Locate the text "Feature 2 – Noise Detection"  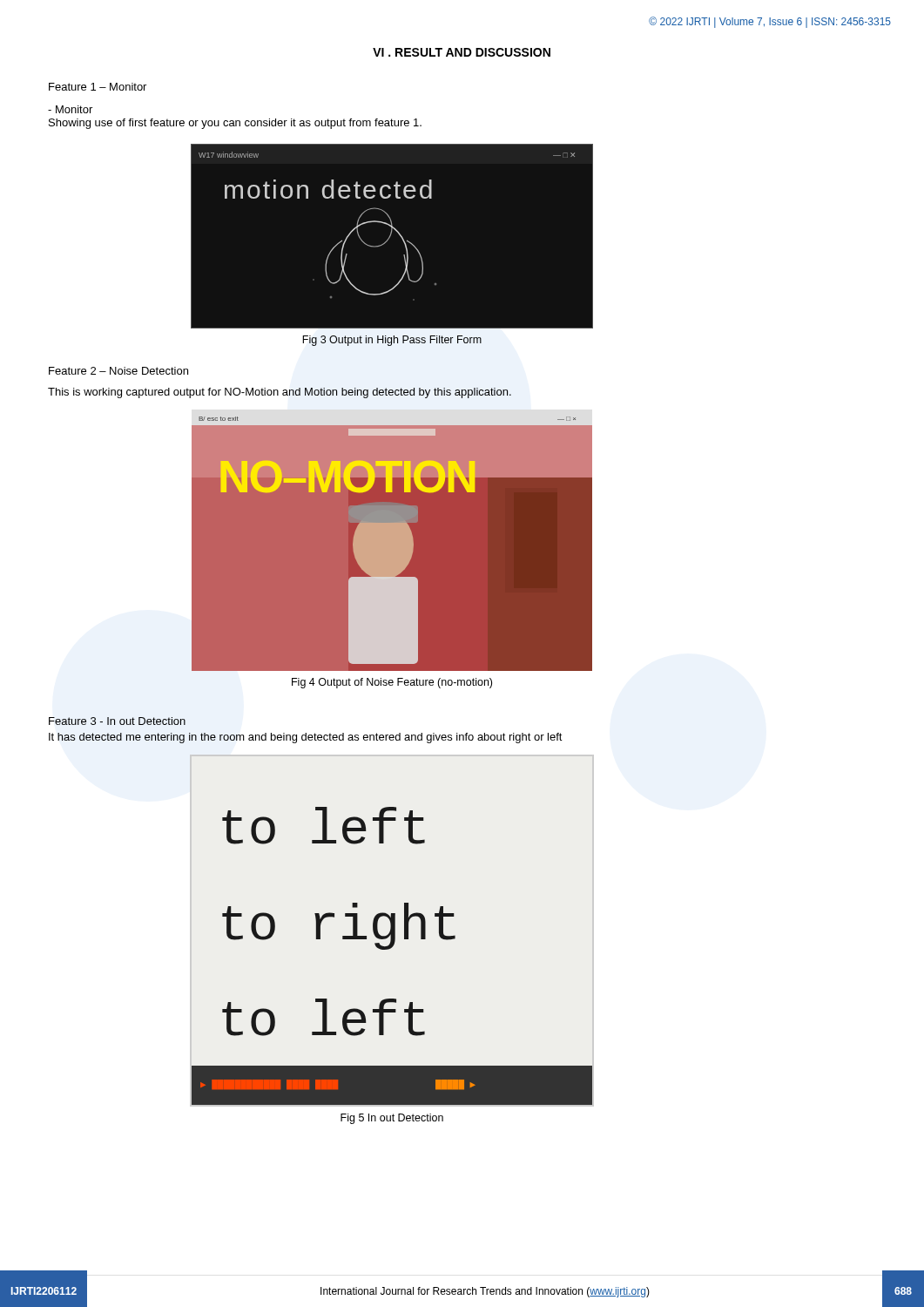[x=118, y=371]
